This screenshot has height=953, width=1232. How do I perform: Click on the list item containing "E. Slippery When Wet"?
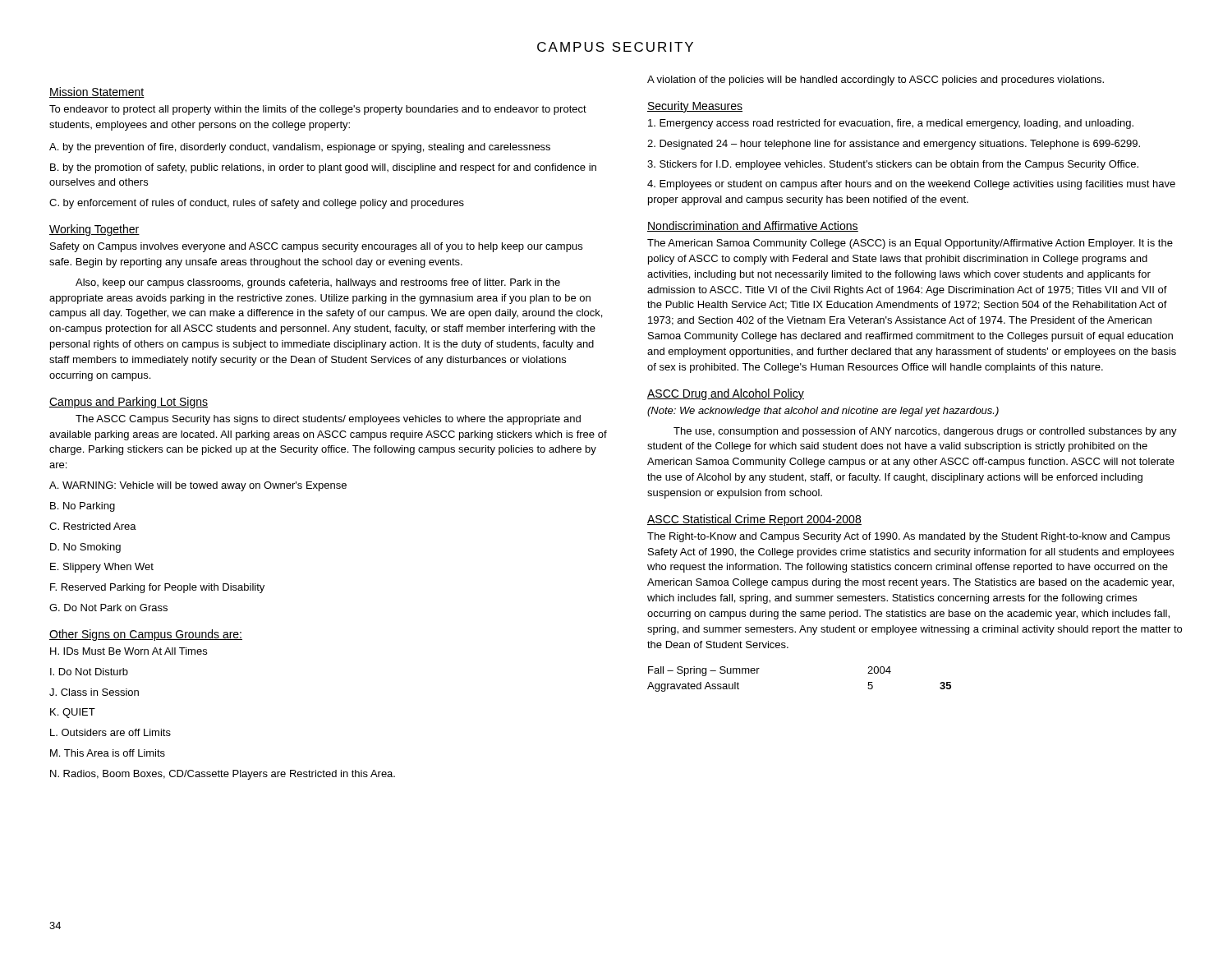click(101, 567)
